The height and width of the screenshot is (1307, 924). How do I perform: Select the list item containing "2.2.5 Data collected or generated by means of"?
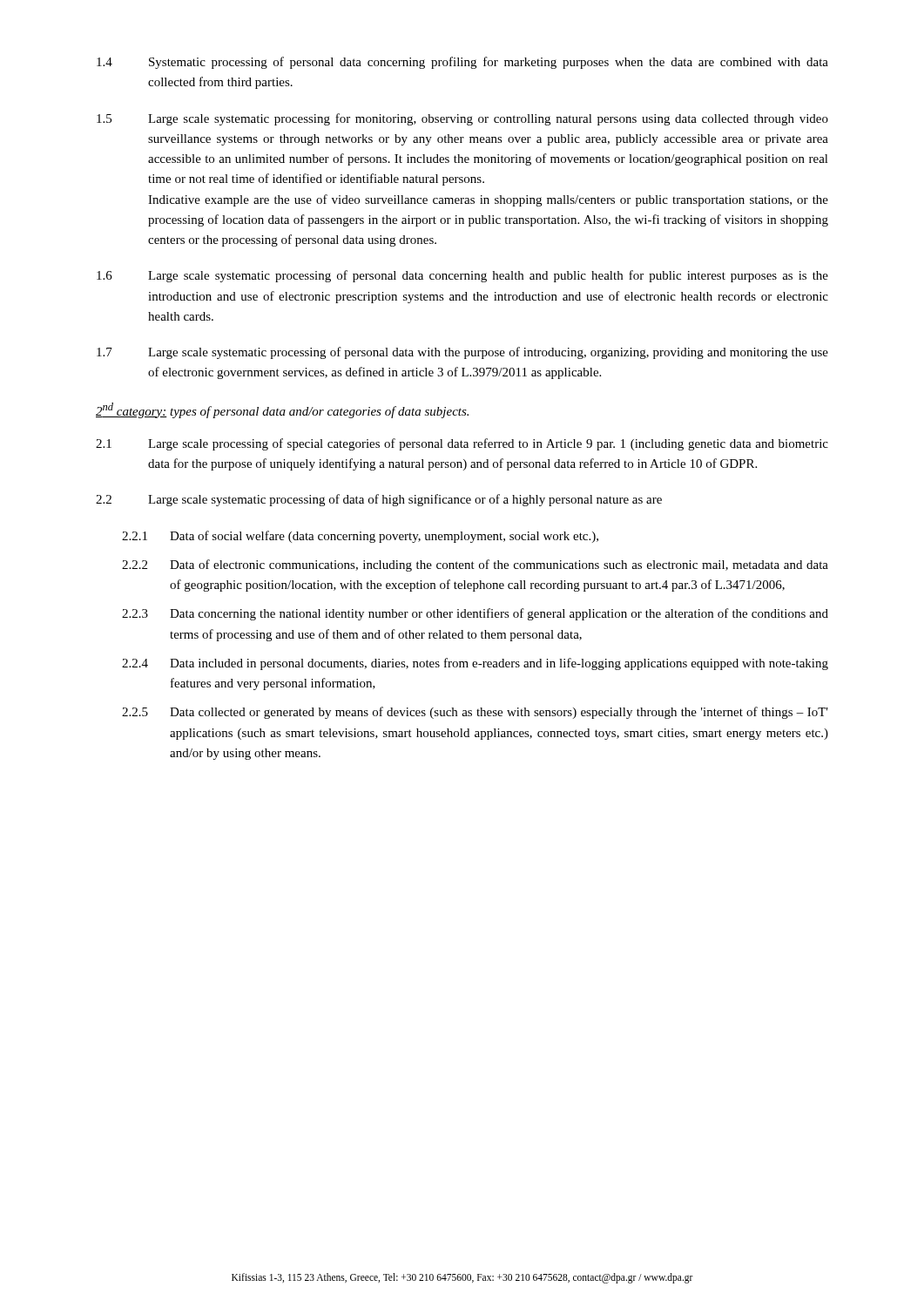475,733
